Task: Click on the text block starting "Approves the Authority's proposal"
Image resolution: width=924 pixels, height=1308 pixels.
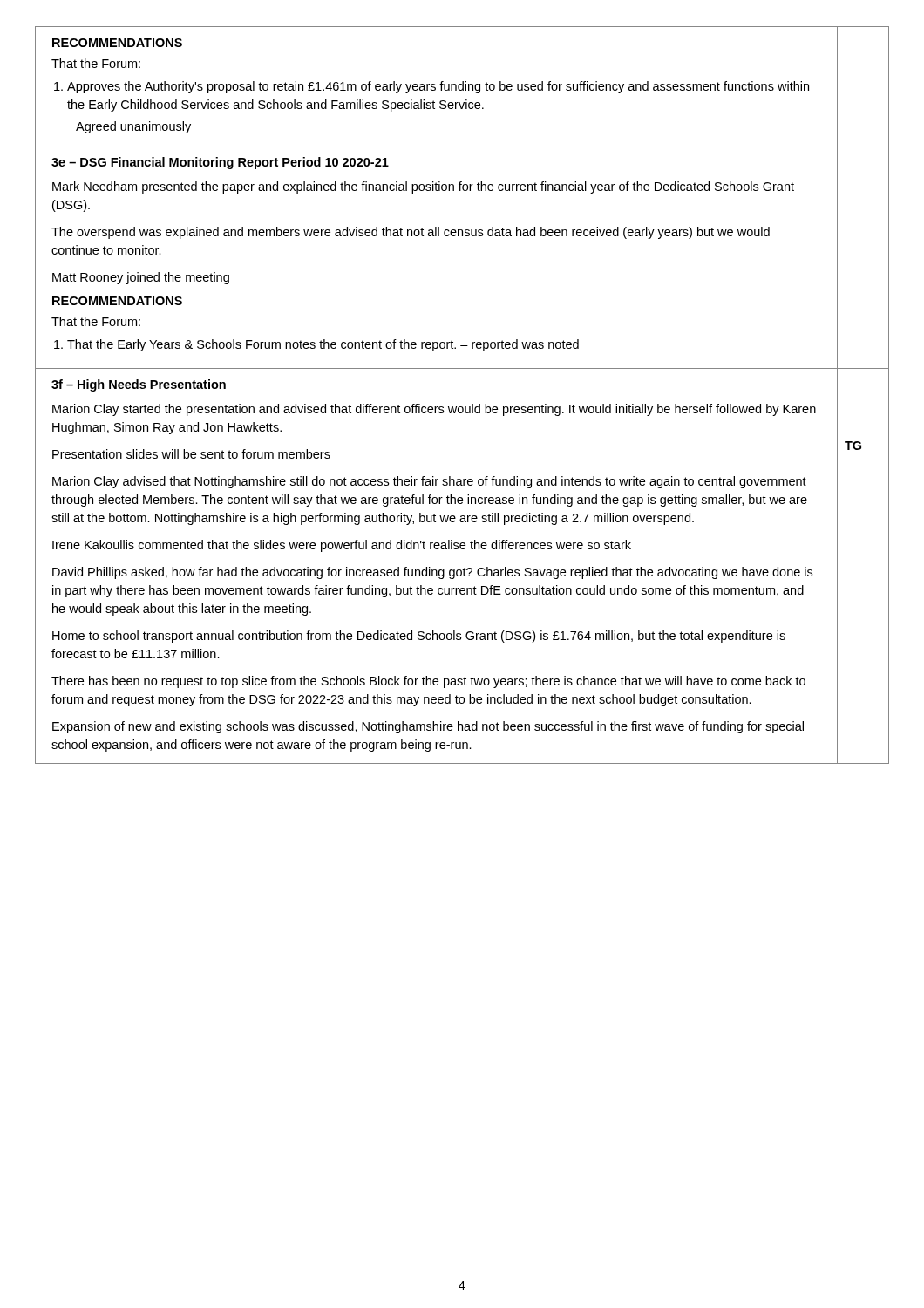Action: (444, 96)
